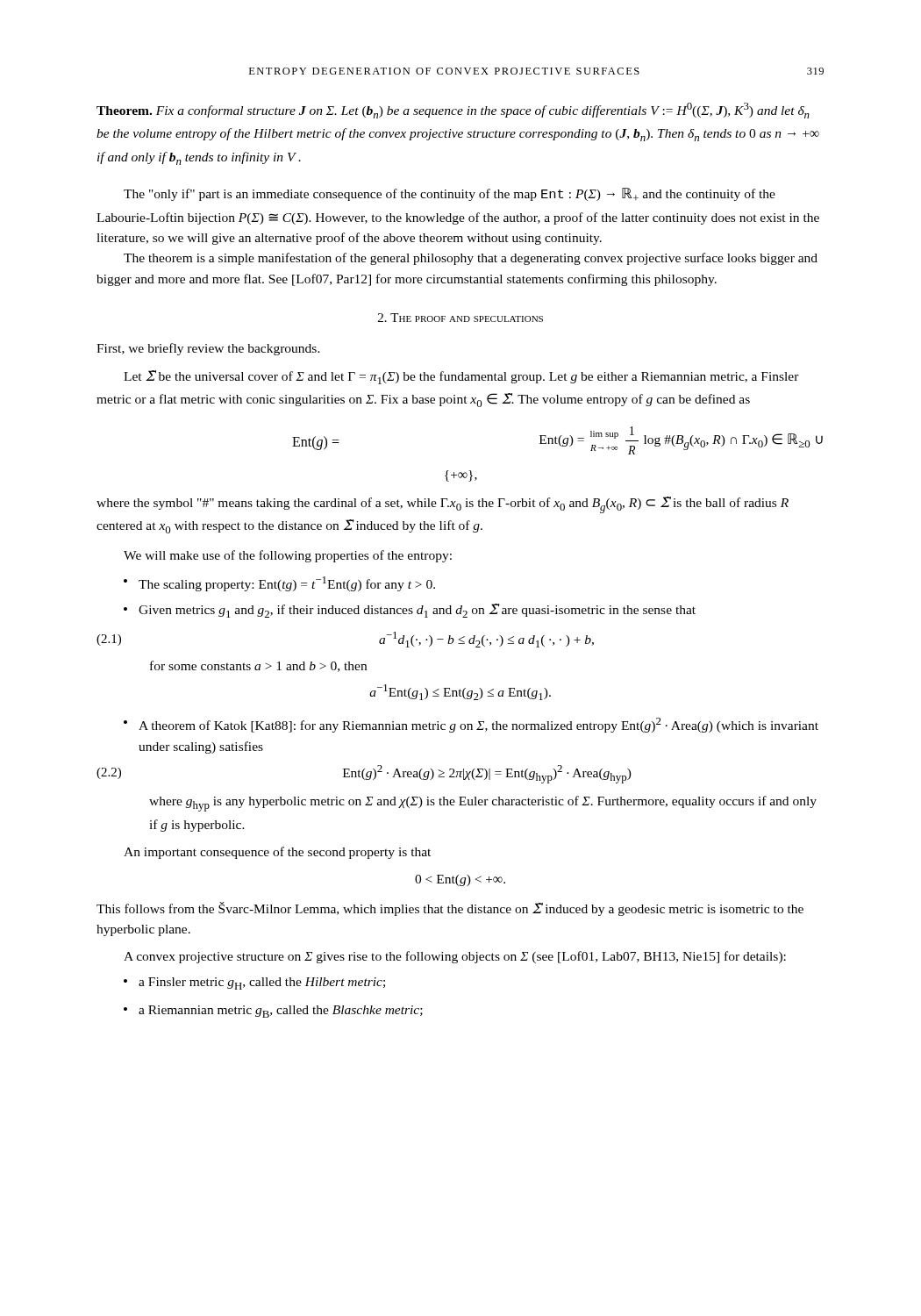The image size is (921, 1316).
Task: Navigate to the passage starting "We will make"
Action: (460, 555)
